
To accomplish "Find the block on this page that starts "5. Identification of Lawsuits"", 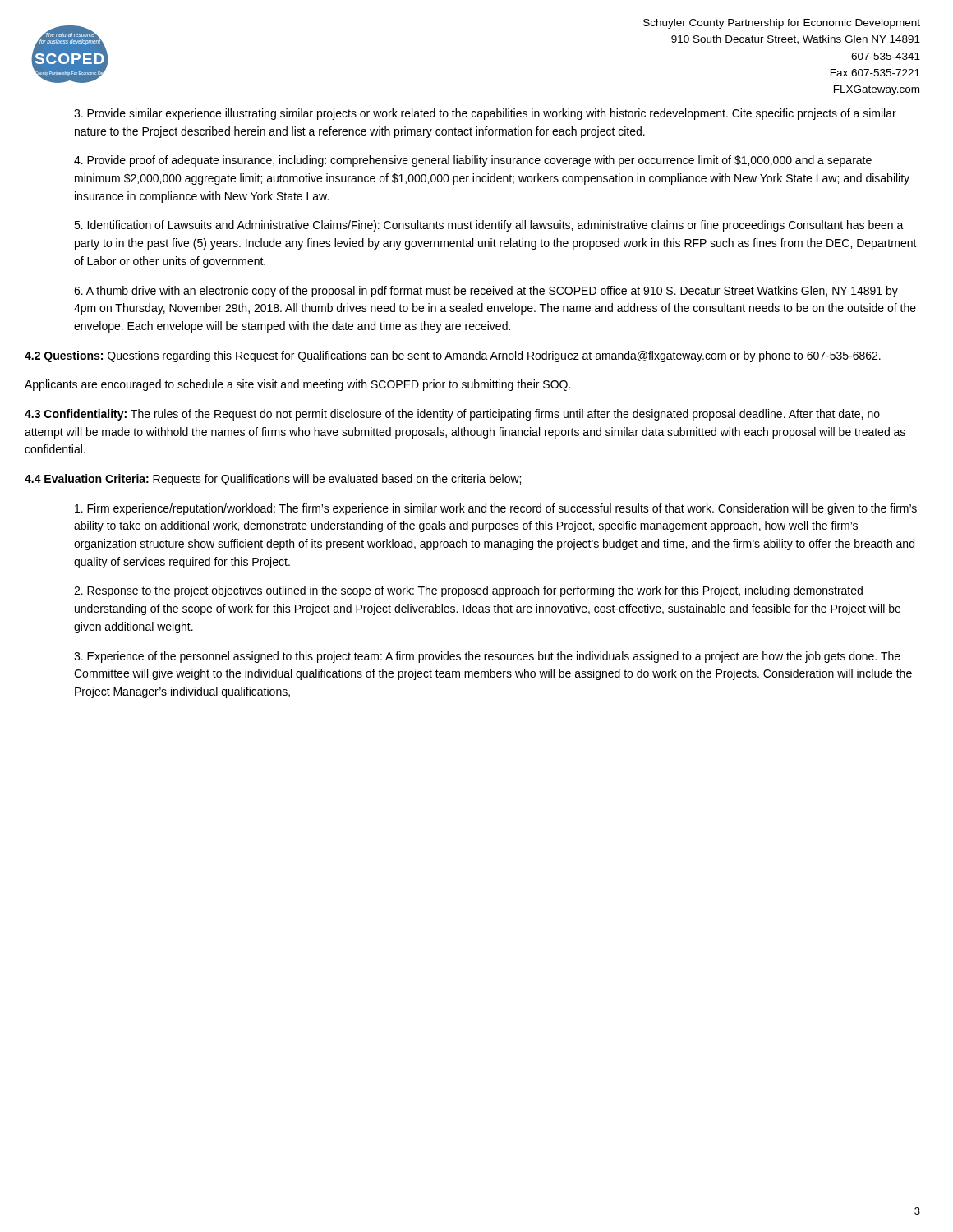I will [x=495, y=243].
